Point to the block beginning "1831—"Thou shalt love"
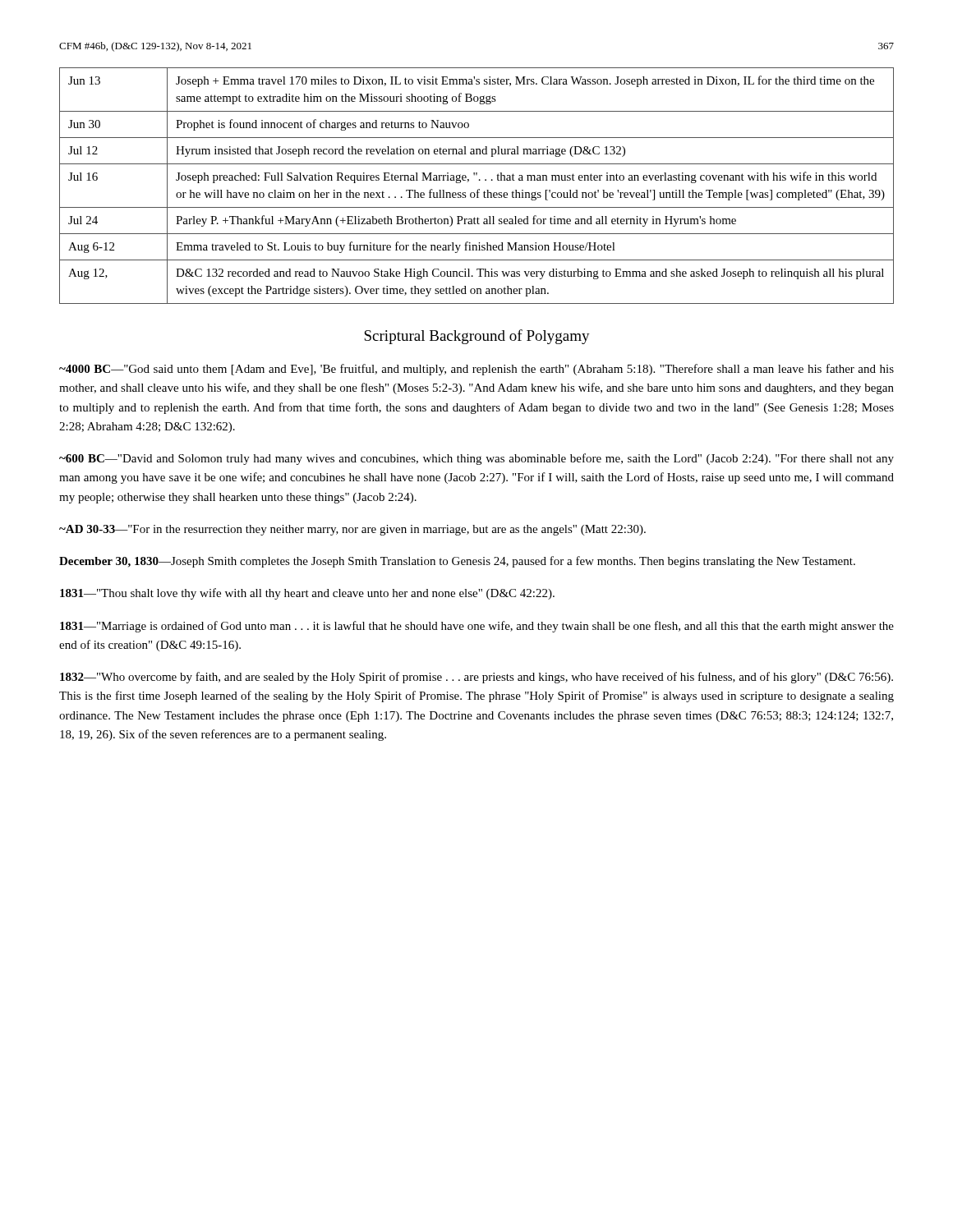The height and width of the screenshot is (1232, 953). 307,593
